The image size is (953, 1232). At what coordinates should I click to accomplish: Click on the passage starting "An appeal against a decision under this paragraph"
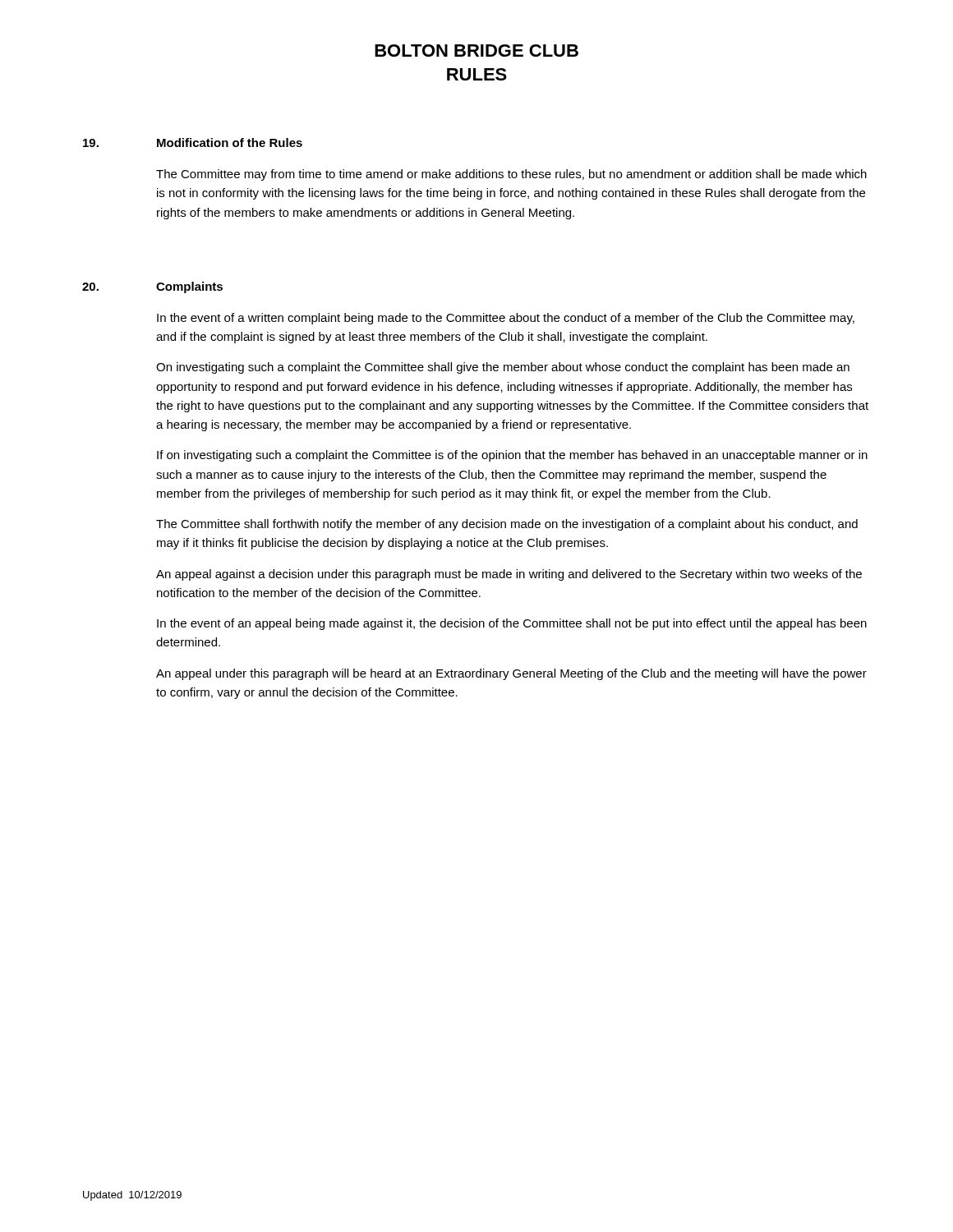point(509,583)
